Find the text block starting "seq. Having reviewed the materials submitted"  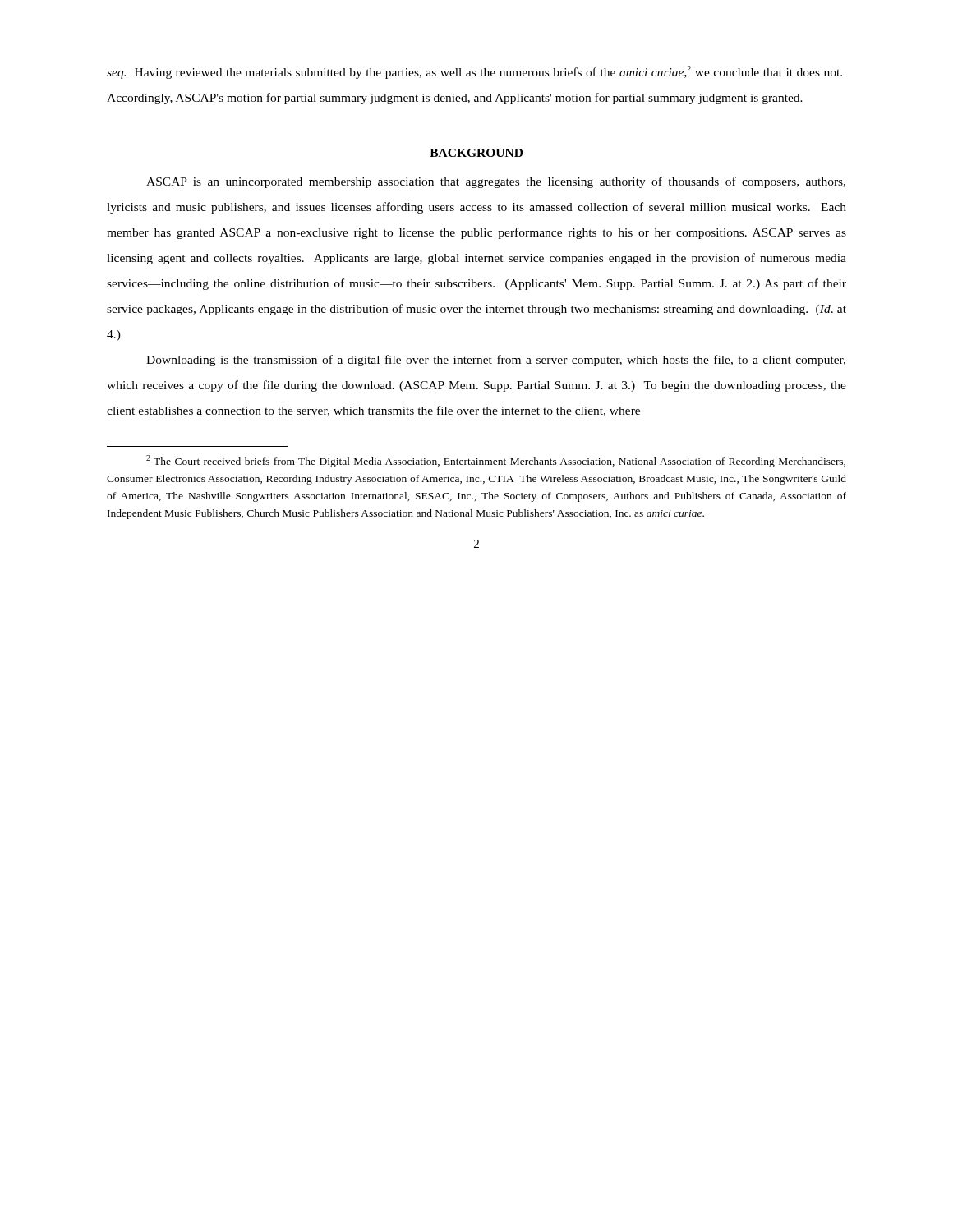(476, 84)
